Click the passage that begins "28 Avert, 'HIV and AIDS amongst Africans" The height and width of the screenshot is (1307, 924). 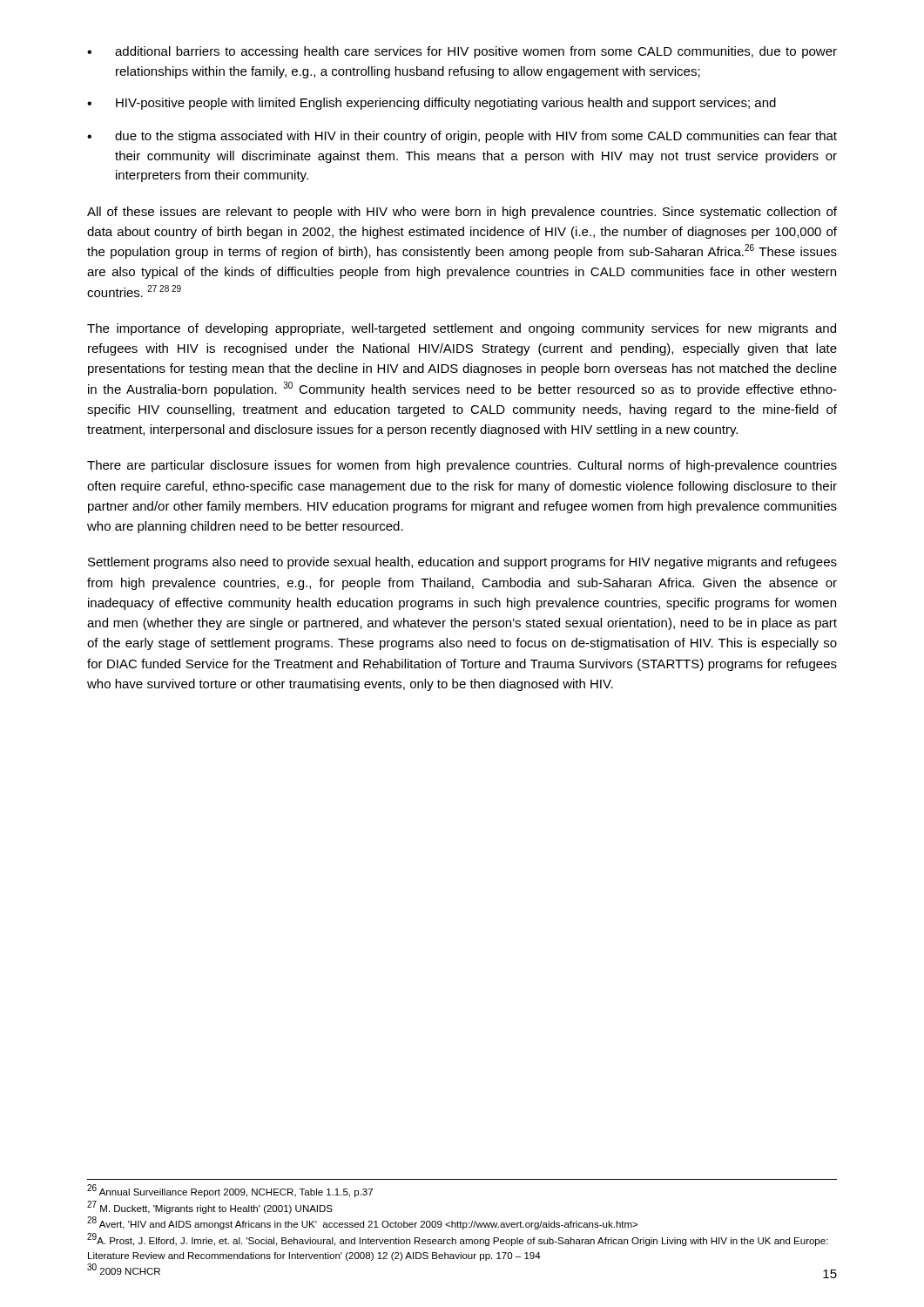[x=363, y=1224]
